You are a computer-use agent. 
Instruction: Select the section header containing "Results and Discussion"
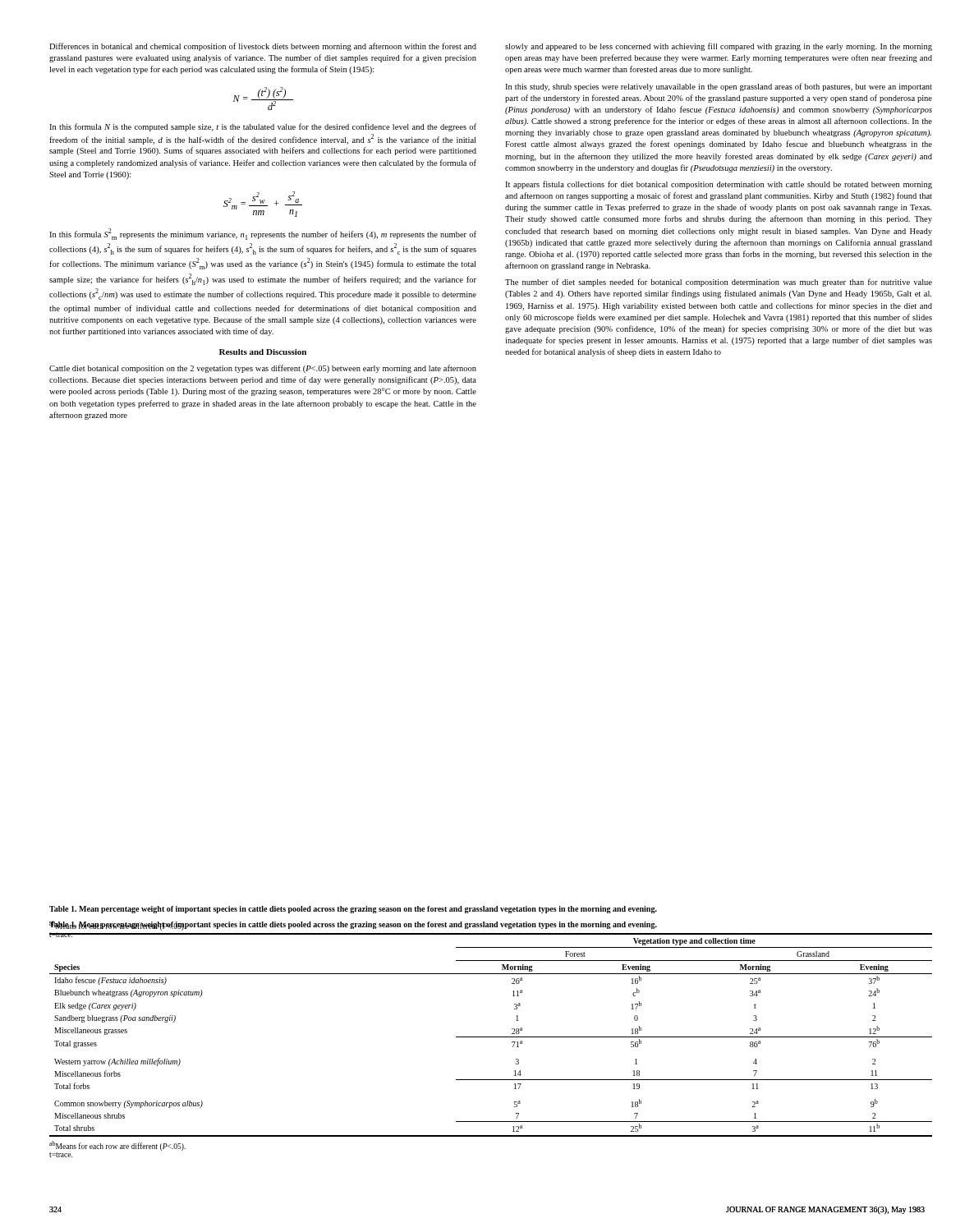pos(263,352)
